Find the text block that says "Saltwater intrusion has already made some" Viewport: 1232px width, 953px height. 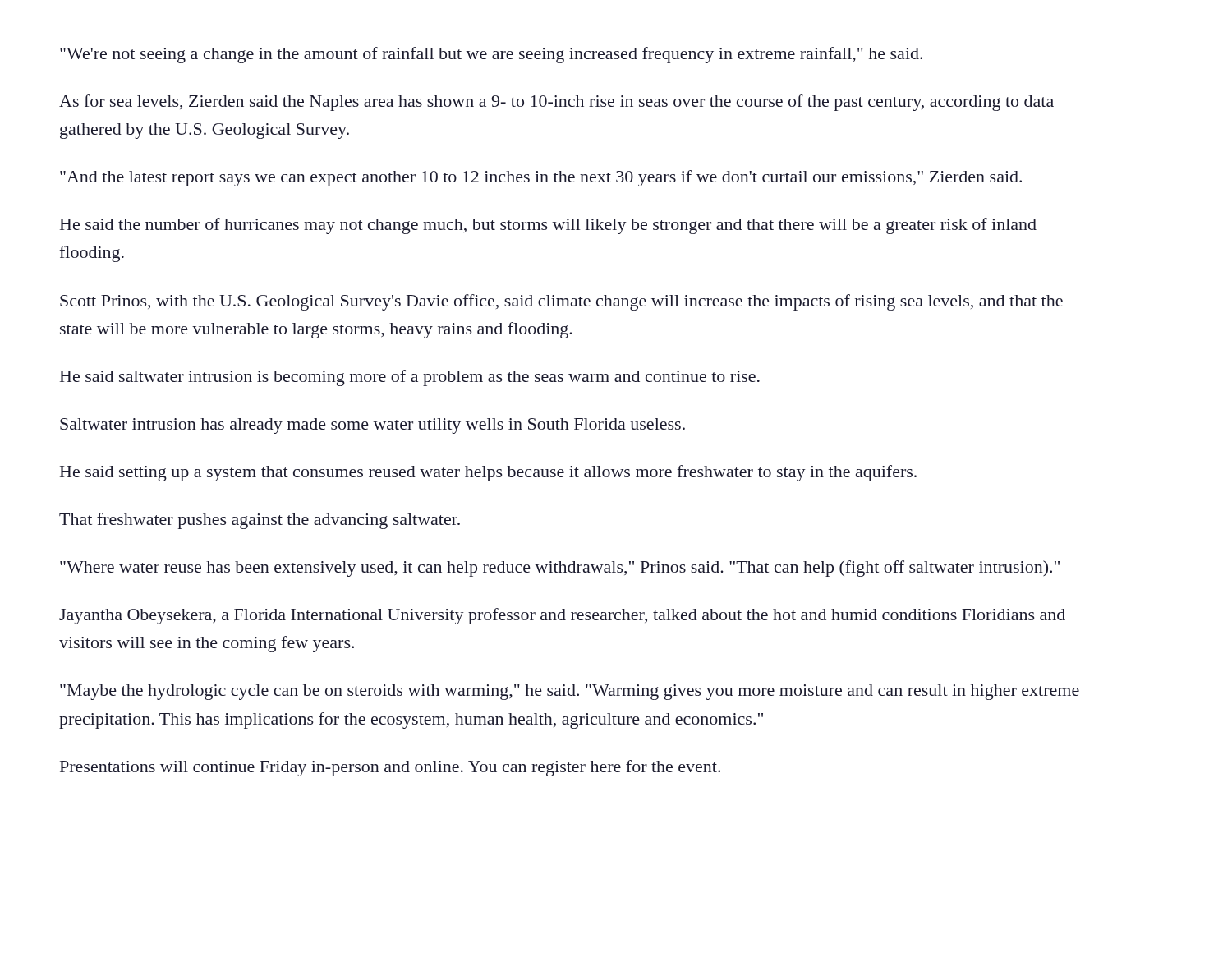373,423
